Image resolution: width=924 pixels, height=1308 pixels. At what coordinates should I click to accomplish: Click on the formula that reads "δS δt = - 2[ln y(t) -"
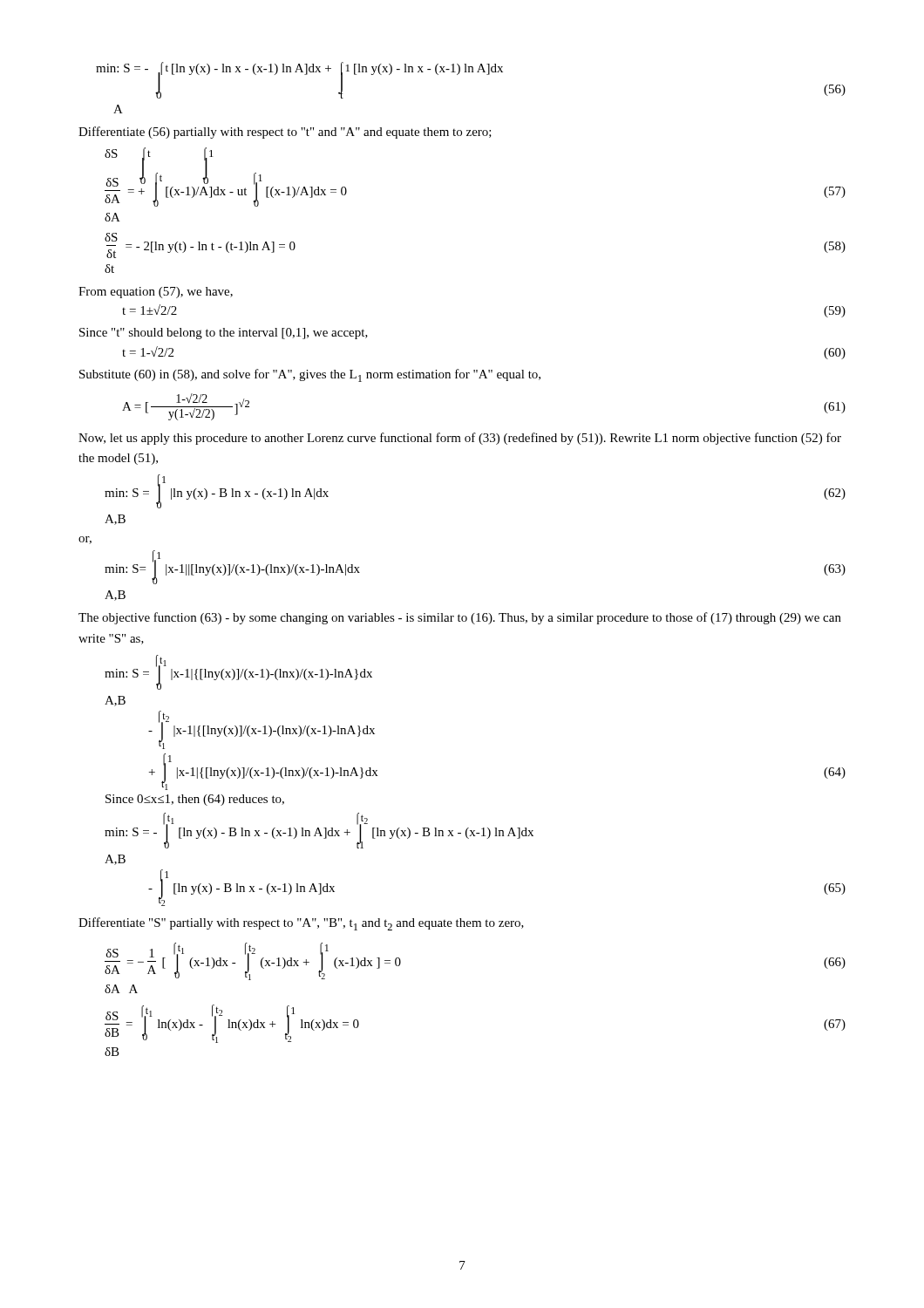182,245
